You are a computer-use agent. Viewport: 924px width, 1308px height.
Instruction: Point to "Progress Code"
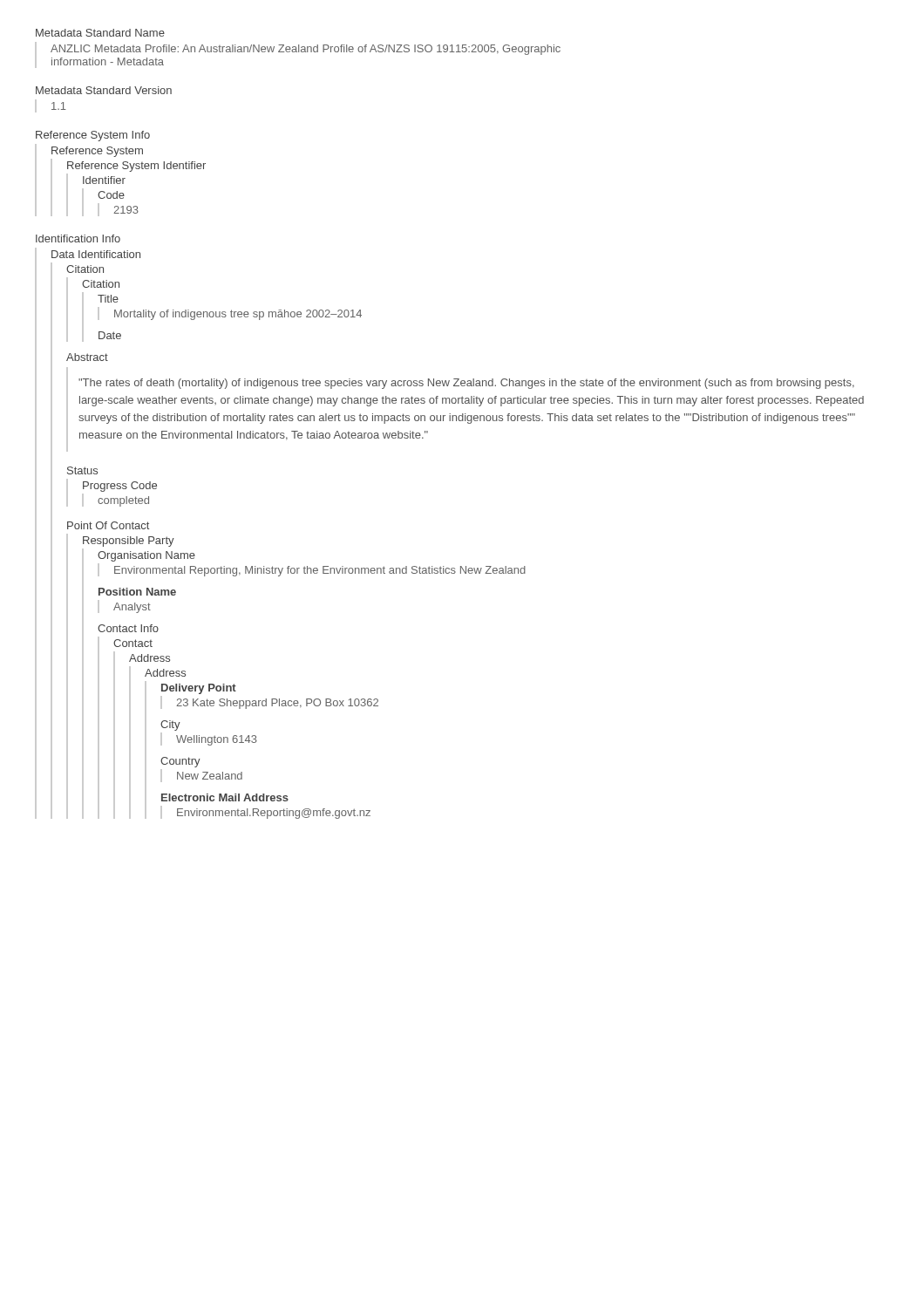click(x=120, y=485)
